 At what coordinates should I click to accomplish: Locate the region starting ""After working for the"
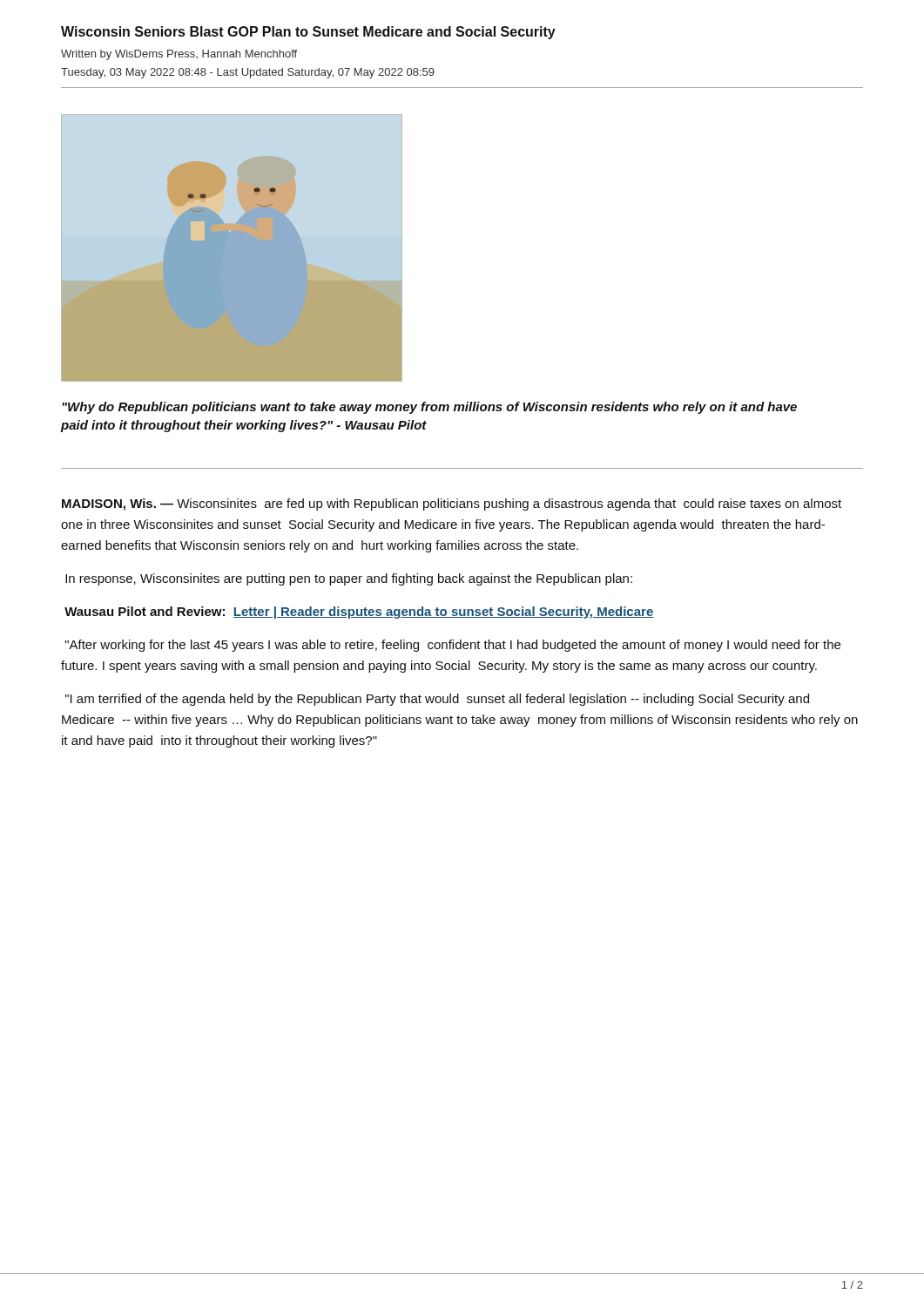(x=462, y=655)
